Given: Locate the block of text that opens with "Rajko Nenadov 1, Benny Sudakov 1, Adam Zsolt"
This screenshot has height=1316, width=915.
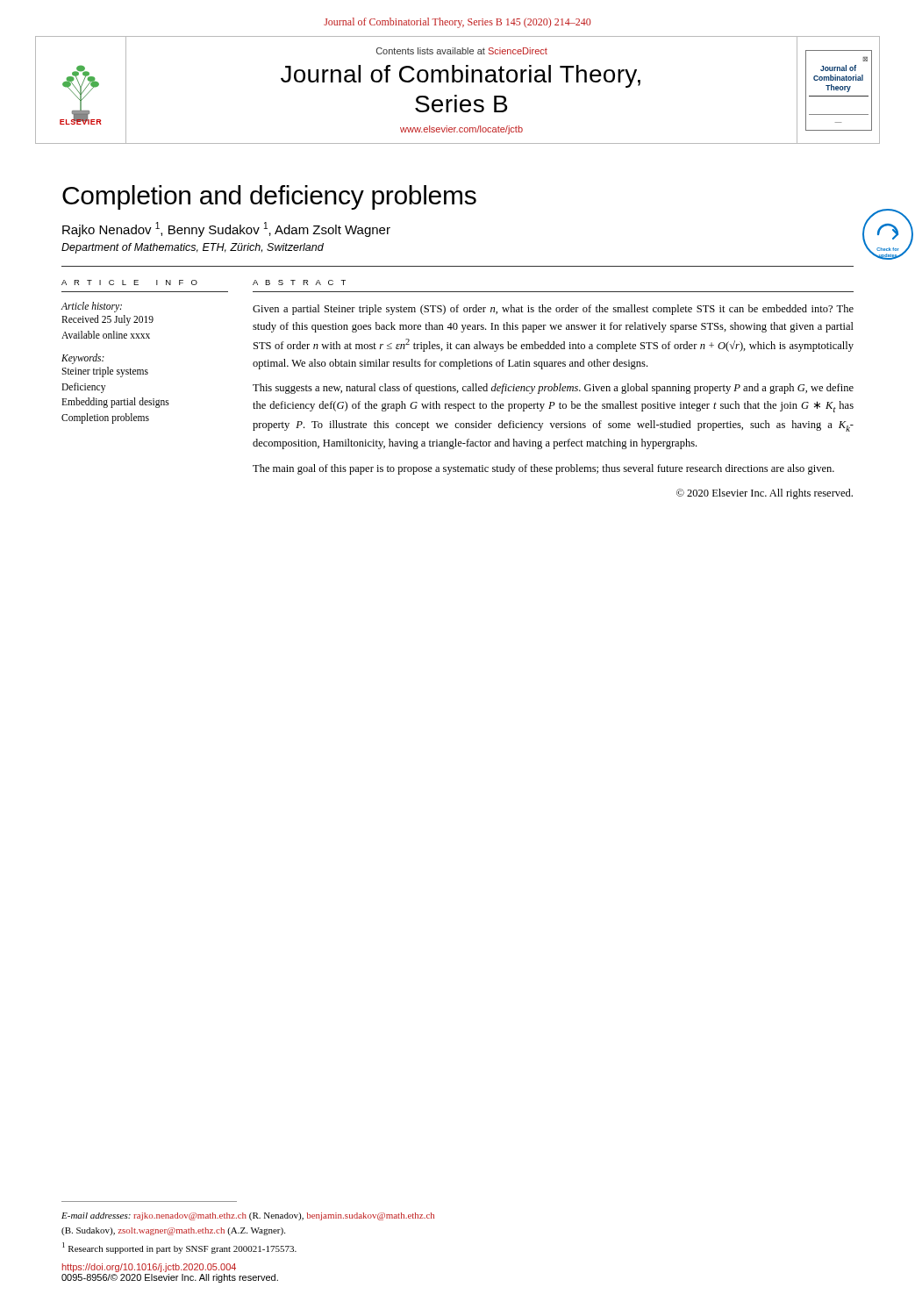Looking at the screenshot, I should 226,229.
